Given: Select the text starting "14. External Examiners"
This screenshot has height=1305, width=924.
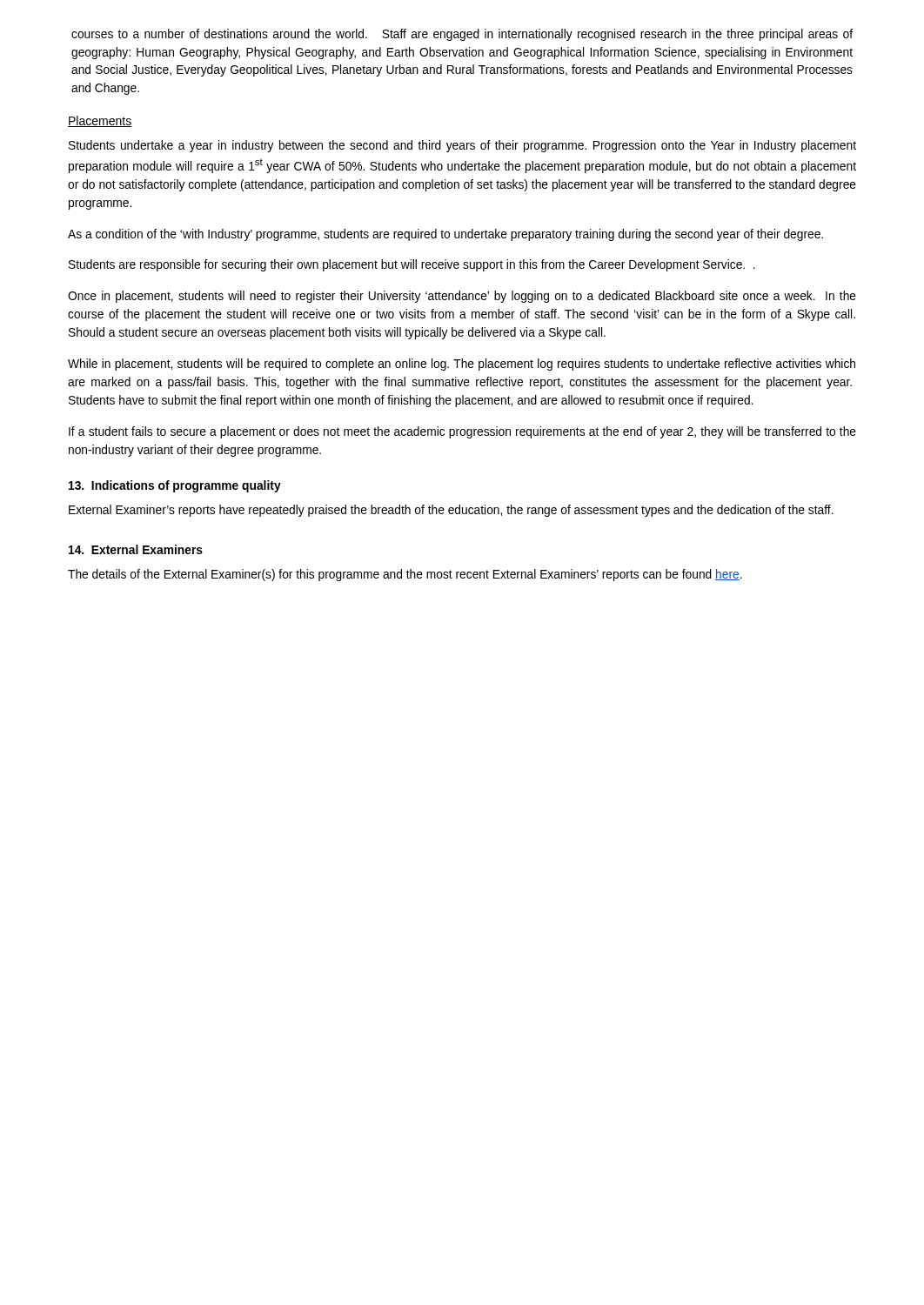Looking at the screenshot, I should 135,550.
